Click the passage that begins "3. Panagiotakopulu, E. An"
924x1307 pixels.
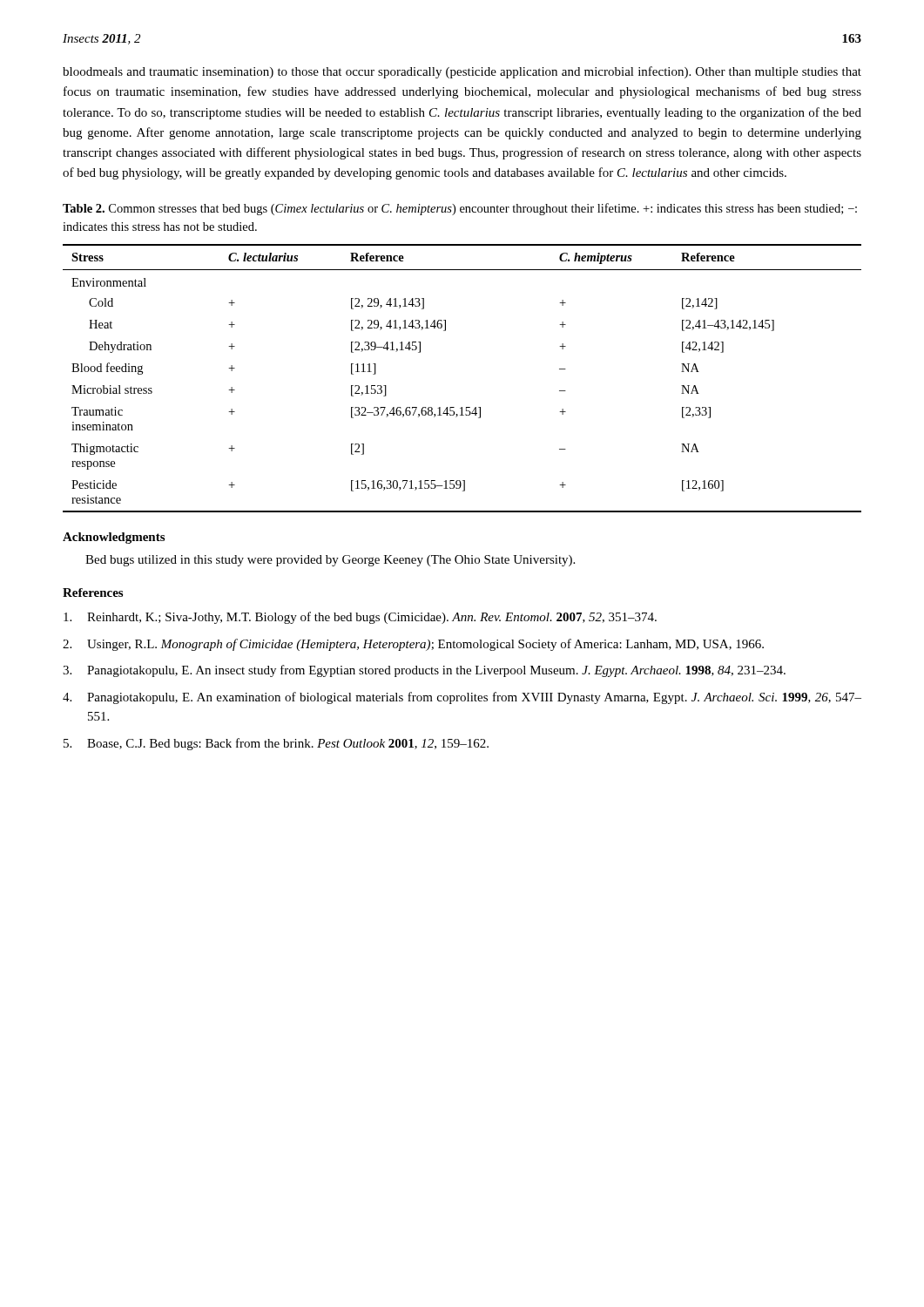coord(462,670)
